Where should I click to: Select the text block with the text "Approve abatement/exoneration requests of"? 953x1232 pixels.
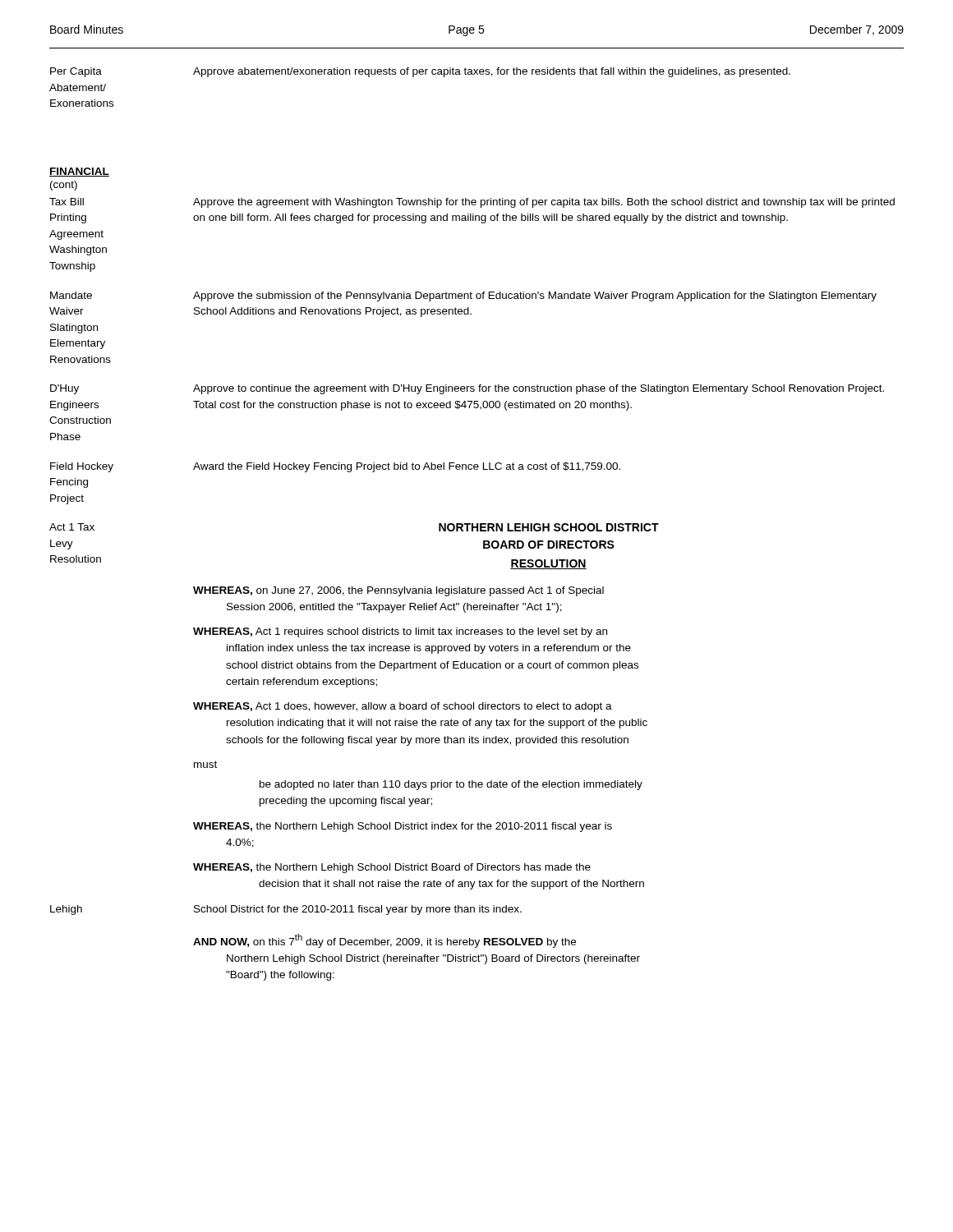pyautogui.click(x=492, y=71)
